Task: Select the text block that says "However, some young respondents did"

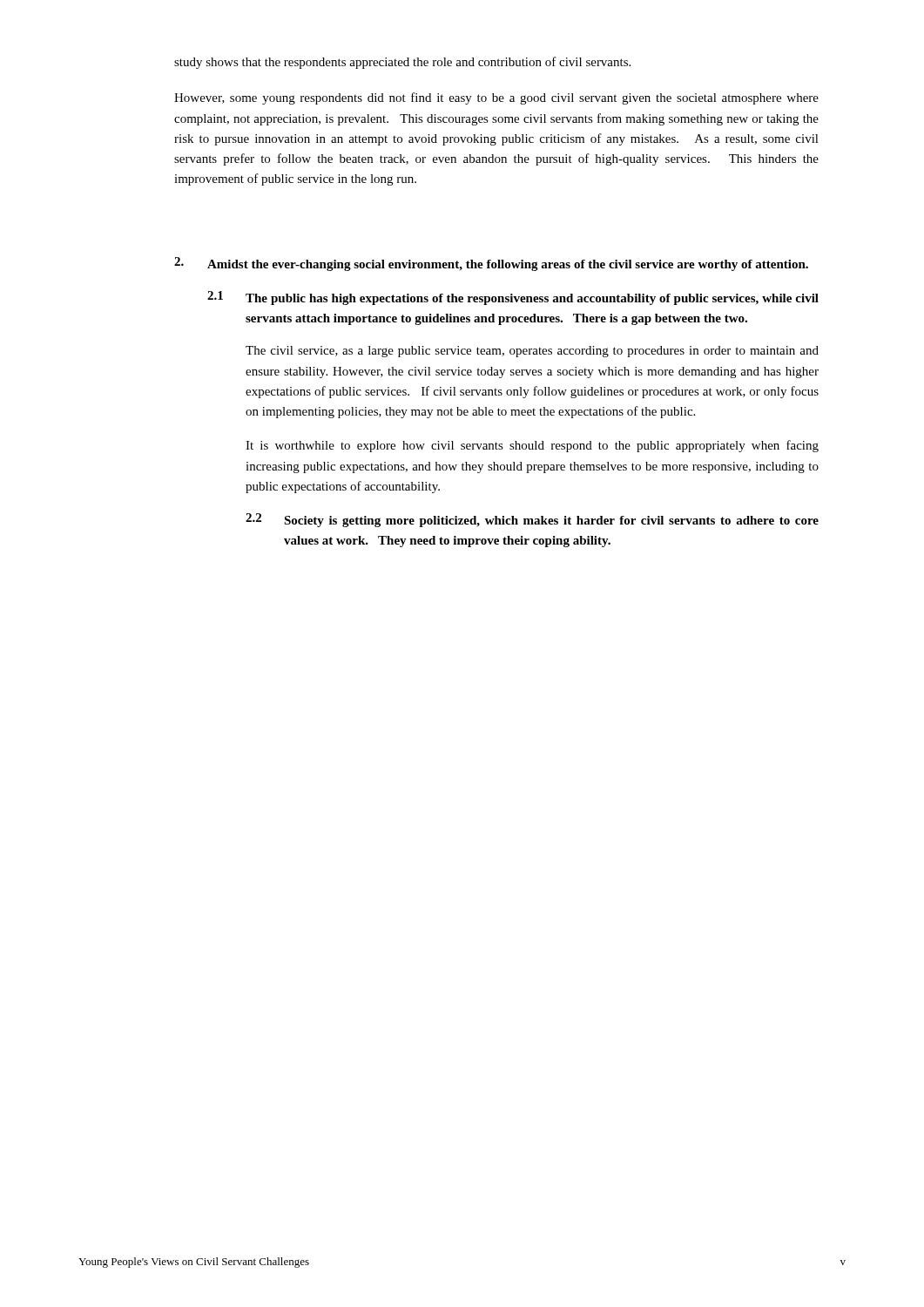Action: point(496,138)
